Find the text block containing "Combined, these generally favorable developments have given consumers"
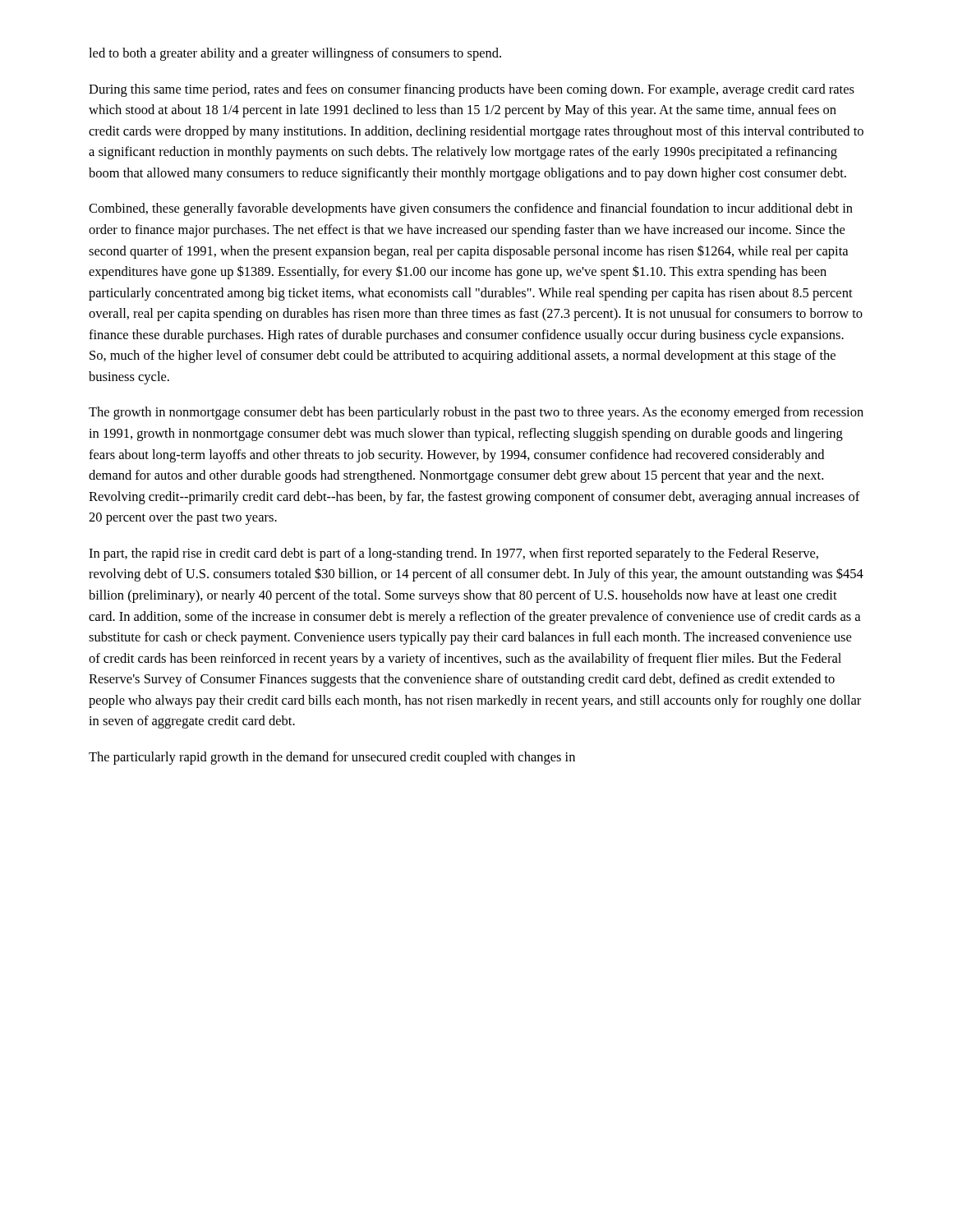953x1232 pixels. pyautogui.click(x=476, y=292)
